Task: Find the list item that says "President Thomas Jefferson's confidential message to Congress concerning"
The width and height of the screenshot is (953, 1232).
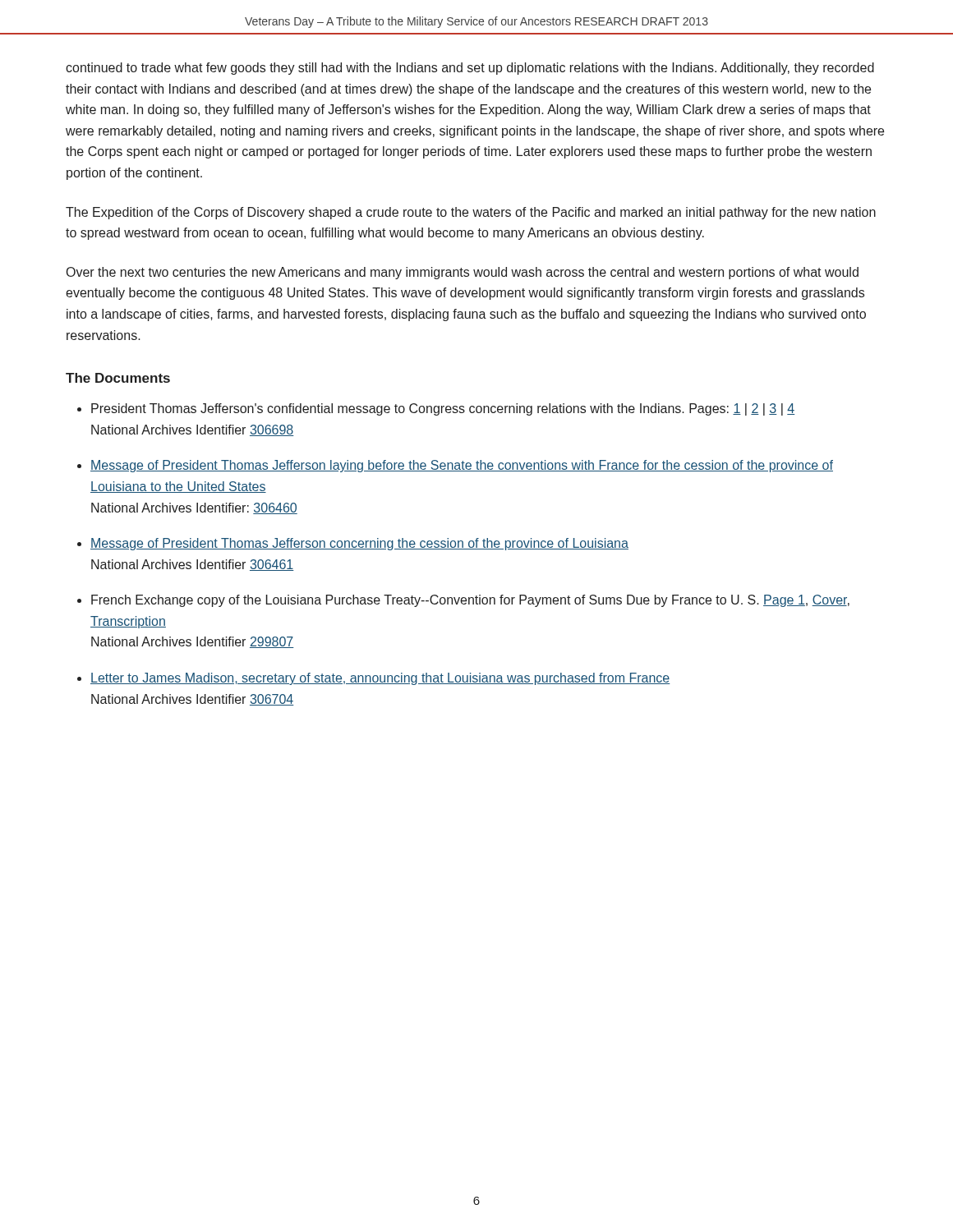Action: click(x=442, y=419)
